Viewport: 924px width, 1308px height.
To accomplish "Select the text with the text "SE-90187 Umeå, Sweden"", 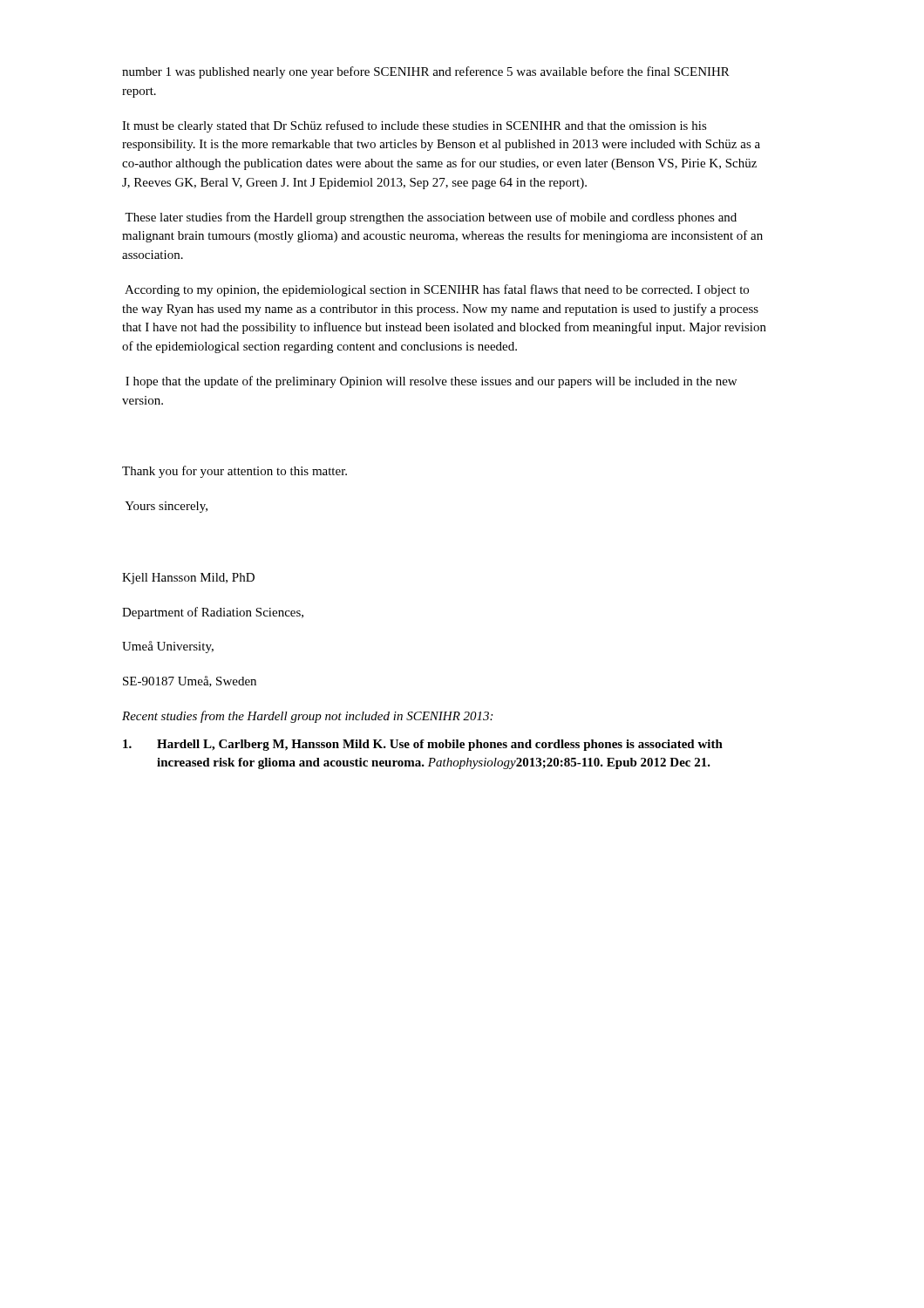I will pos(189,681).
